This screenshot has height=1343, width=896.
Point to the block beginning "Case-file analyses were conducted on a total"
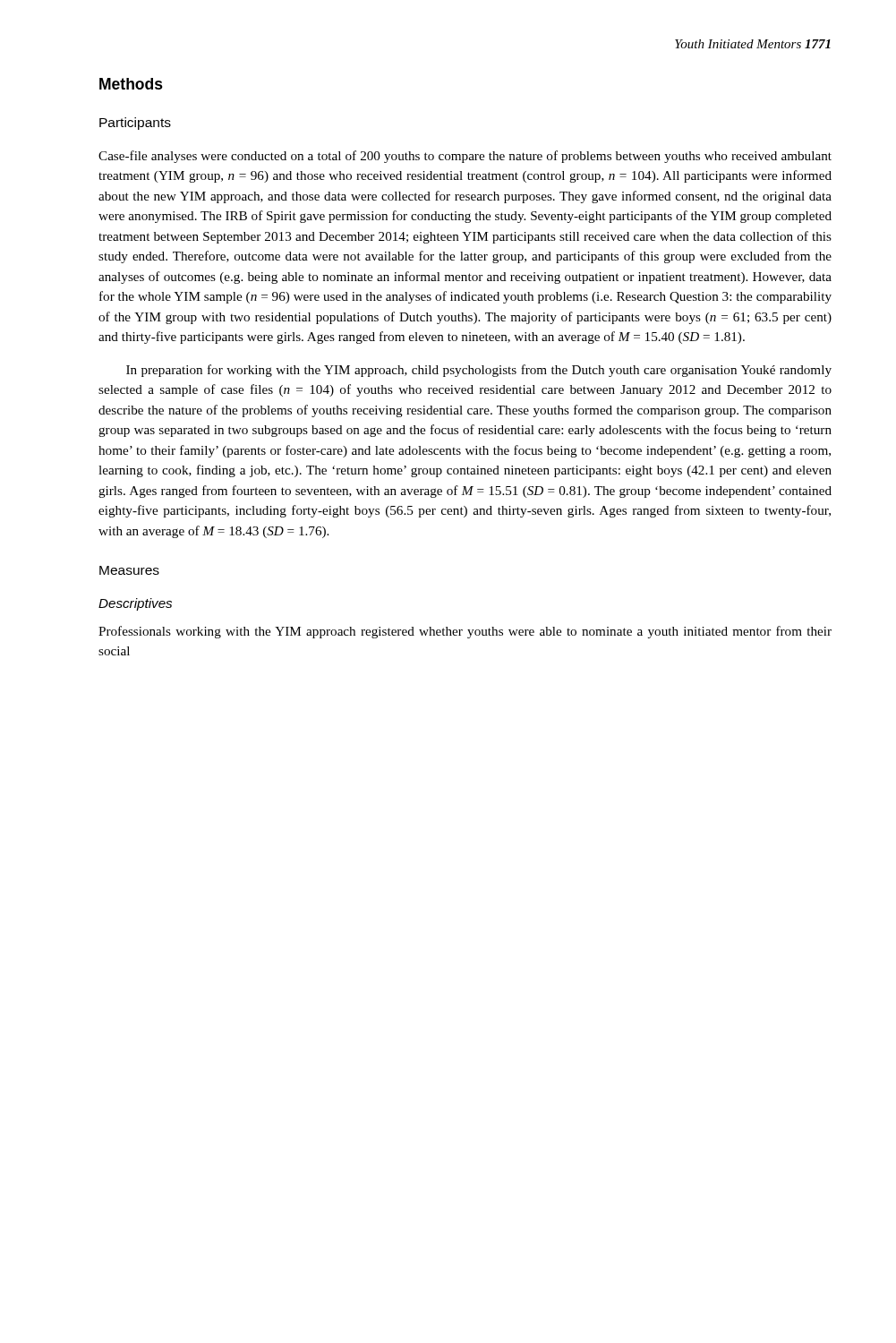[465, 247]
